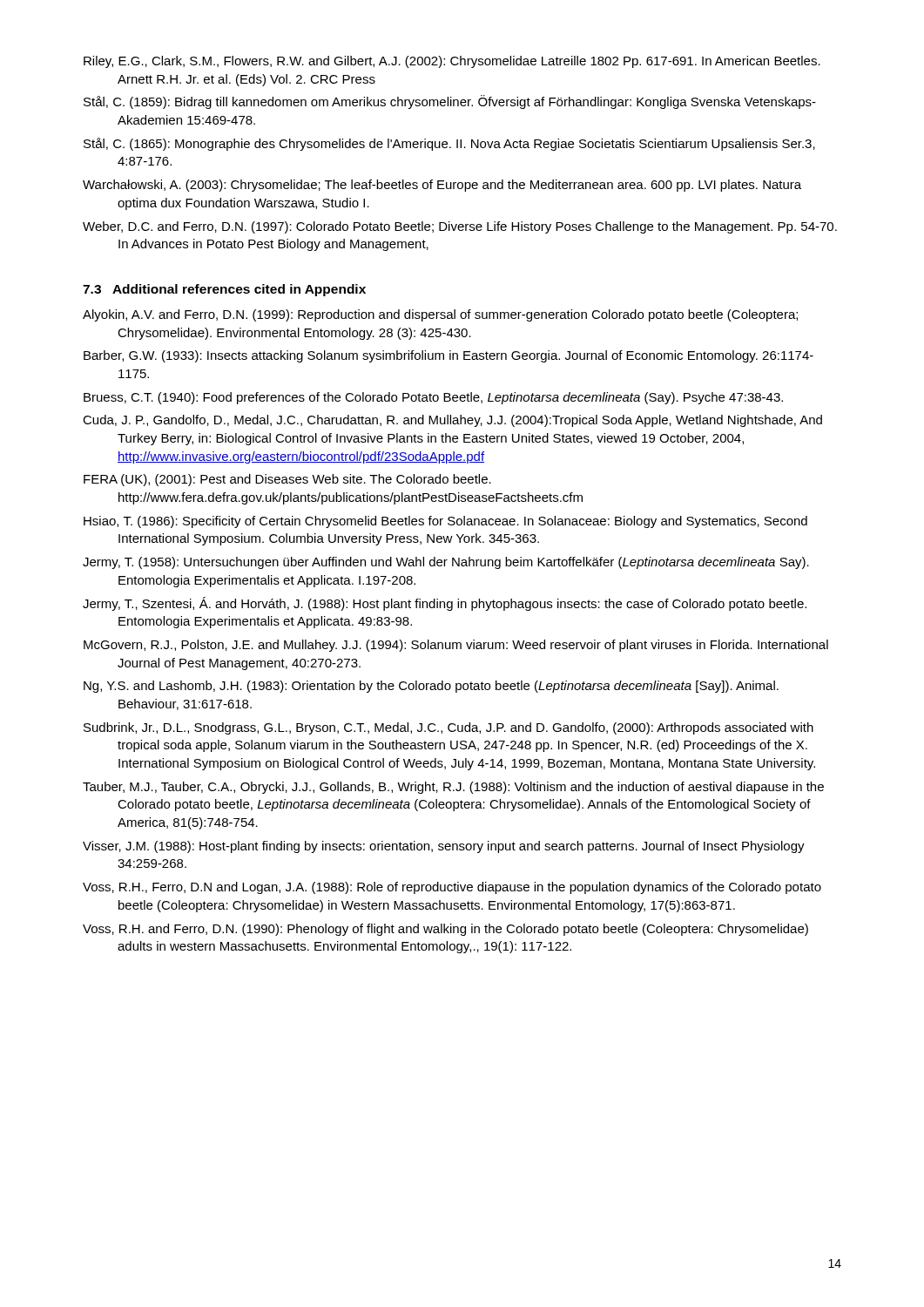Locate the text starting "Sudbrink, Jr., D.L., Snodgrass, G.L., Bryson, C.T., Medal,"
This screenshot has height=1307, width=924.
pyautogui.click(x=450, y=745)
